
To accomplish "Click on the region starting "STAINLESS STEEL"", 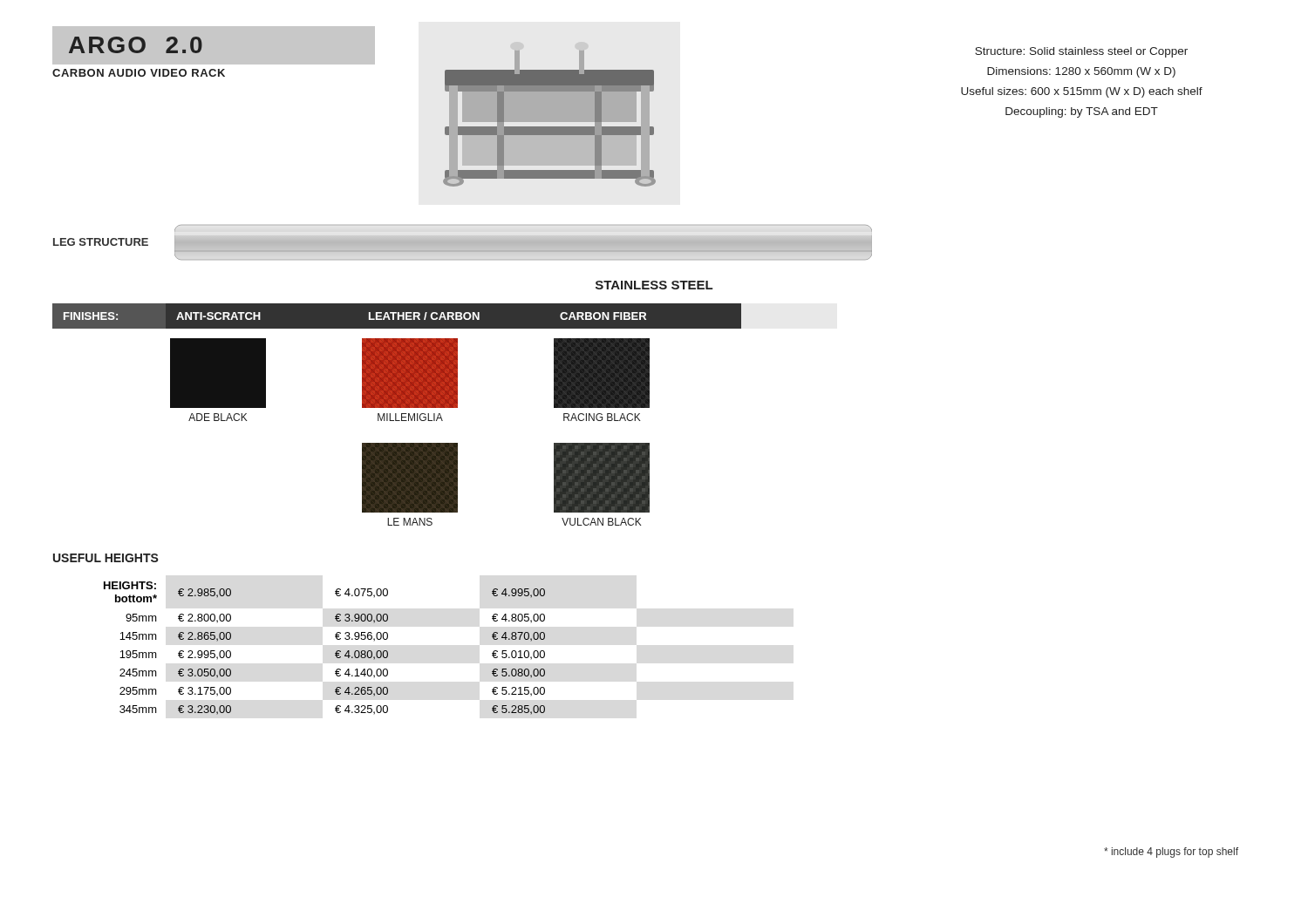I will tap(654, 285).
